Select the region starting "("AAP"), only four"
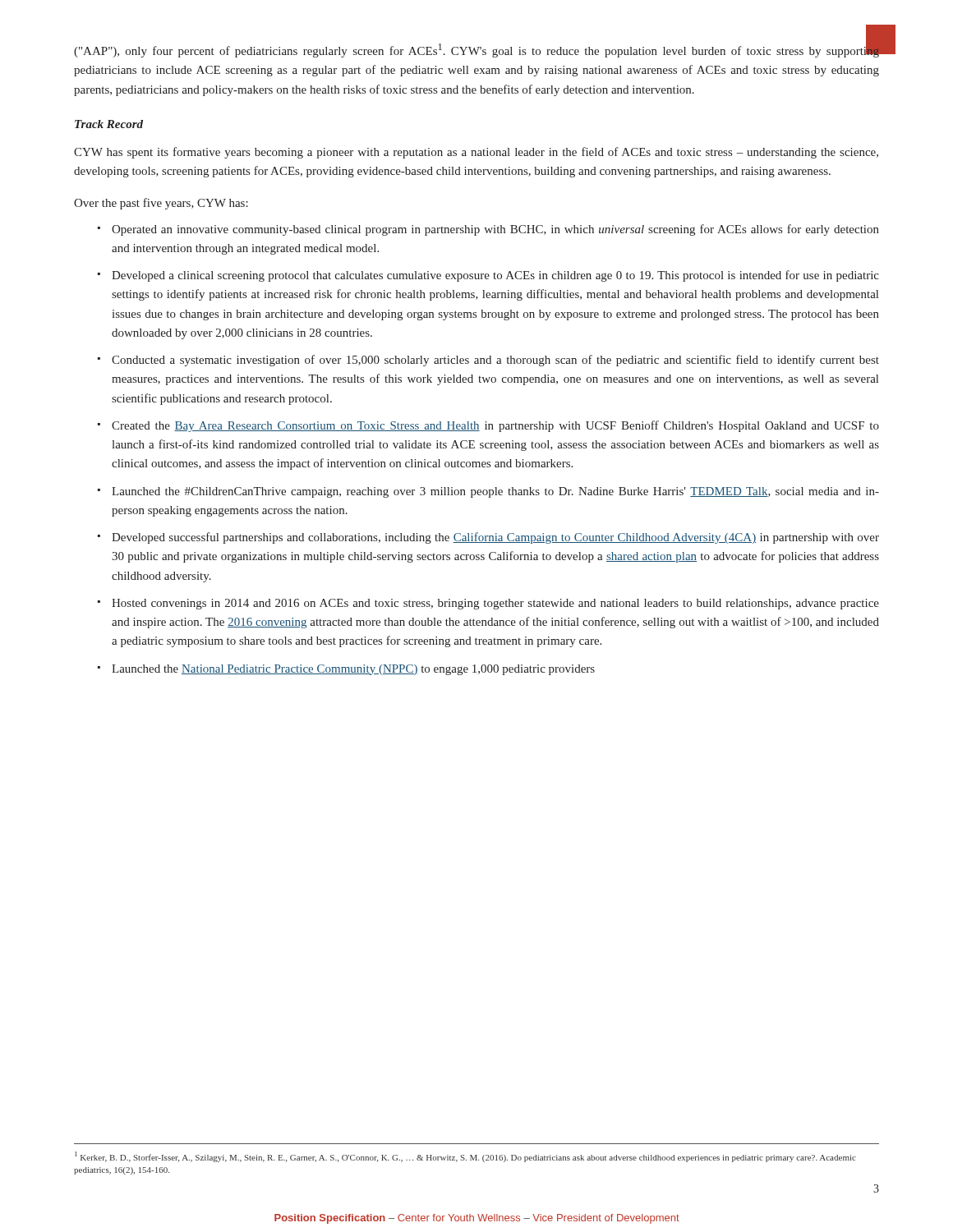 [476, 69]
